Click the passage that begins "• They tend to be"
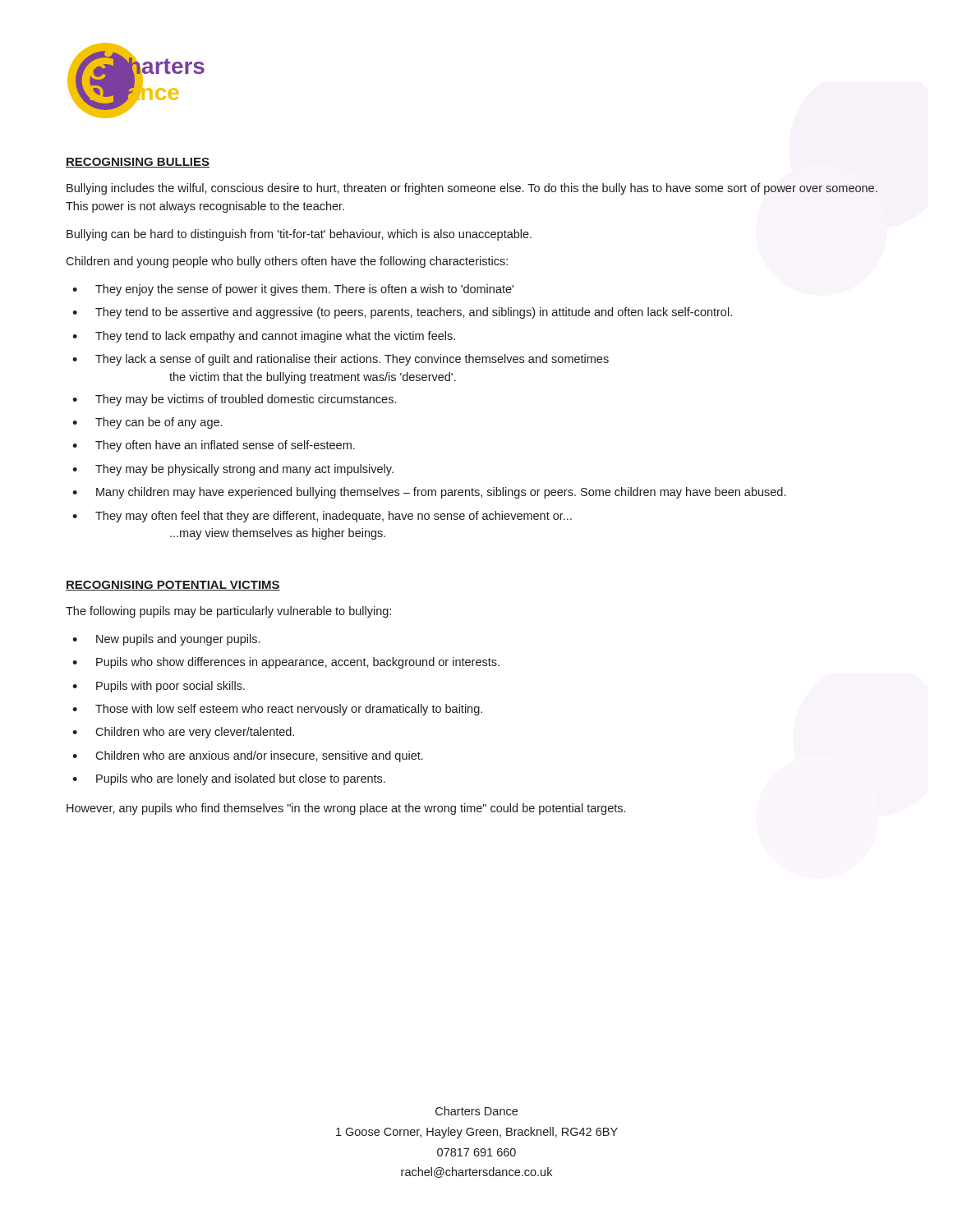 click(x=476, y=314)
